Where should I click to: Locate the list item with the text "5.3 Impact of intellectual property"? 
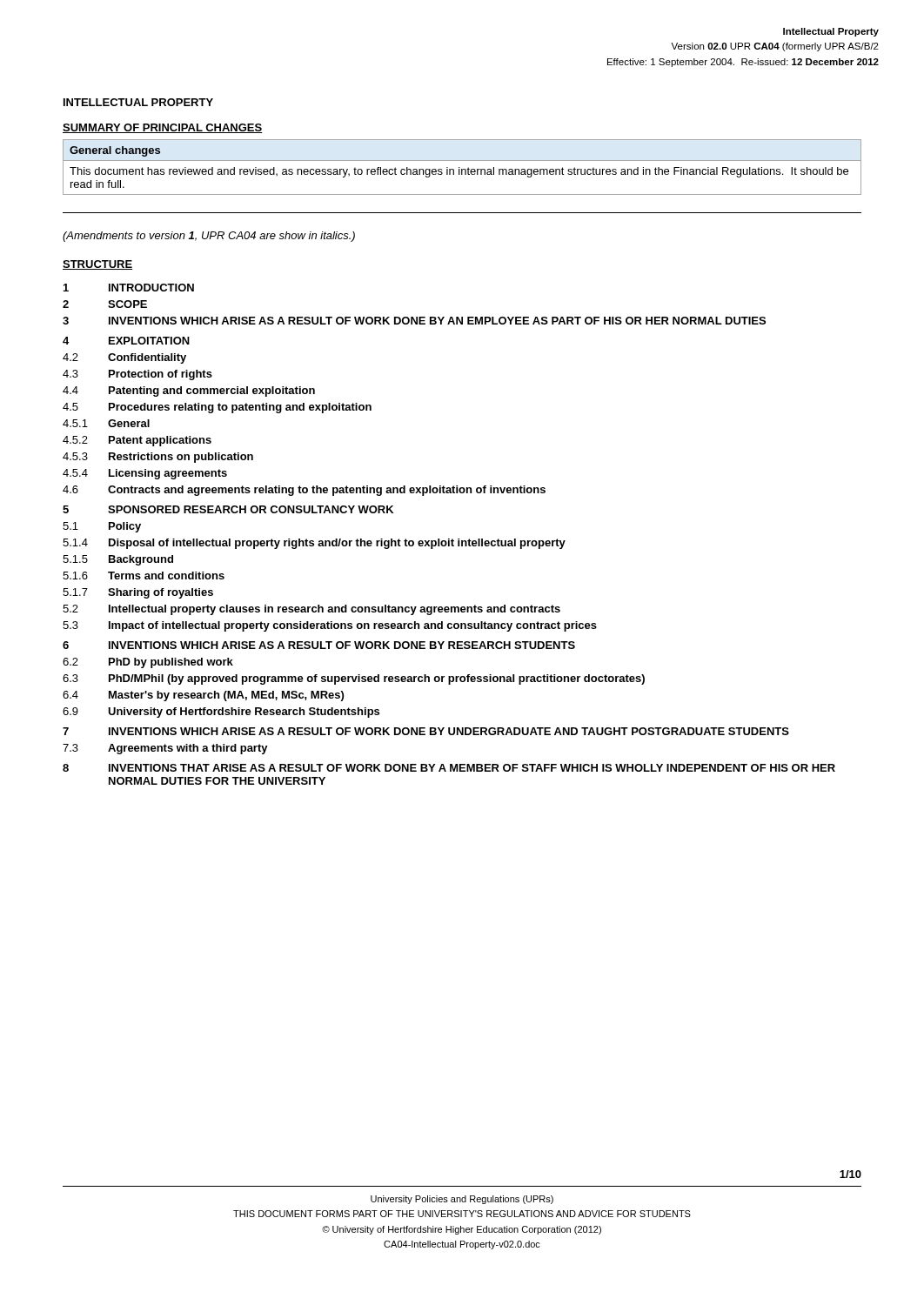[x=462, y=625]
